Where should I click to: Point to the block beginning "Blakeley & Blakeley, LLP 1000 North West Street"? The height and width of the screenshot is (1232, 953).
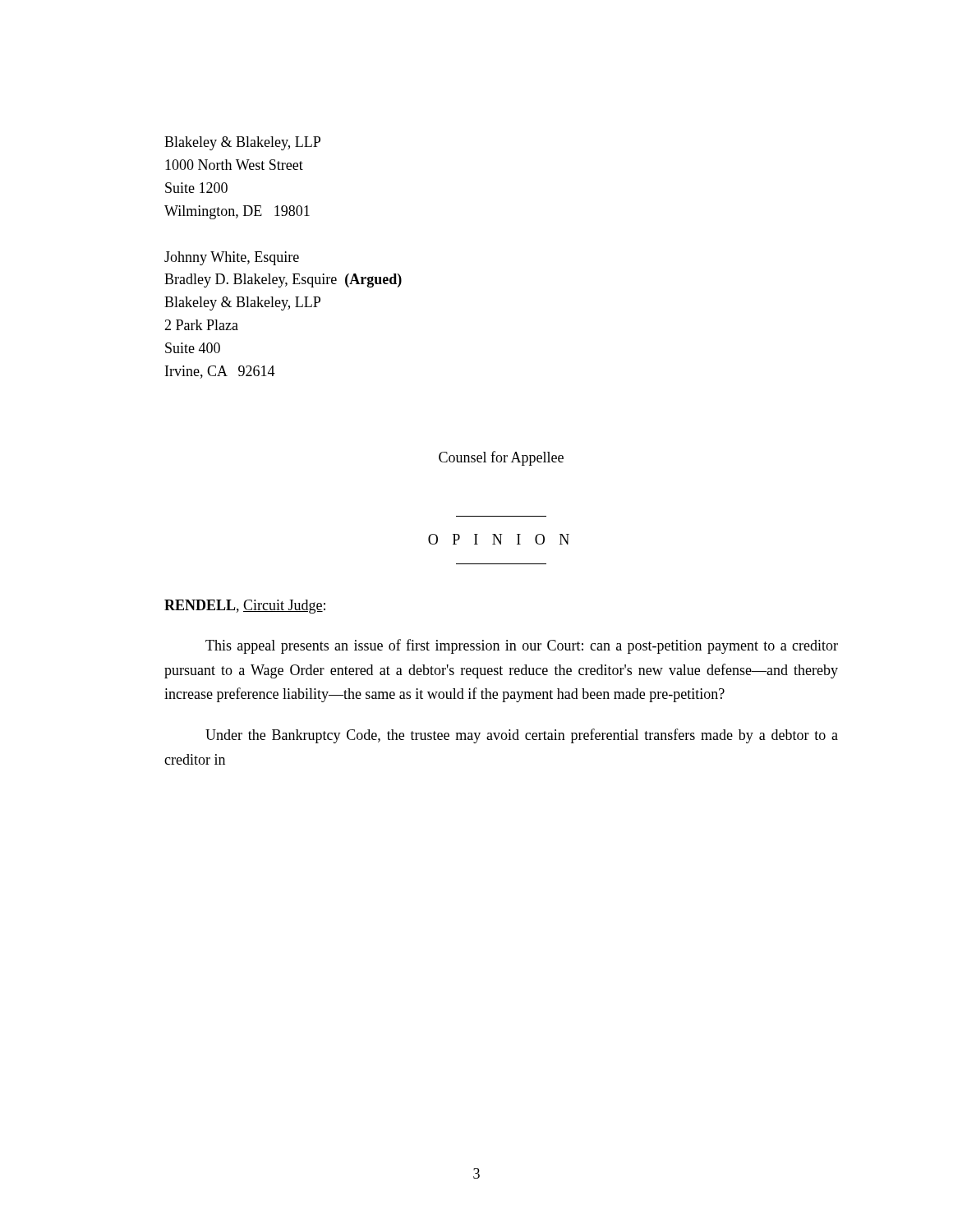(x=243, y=176)
